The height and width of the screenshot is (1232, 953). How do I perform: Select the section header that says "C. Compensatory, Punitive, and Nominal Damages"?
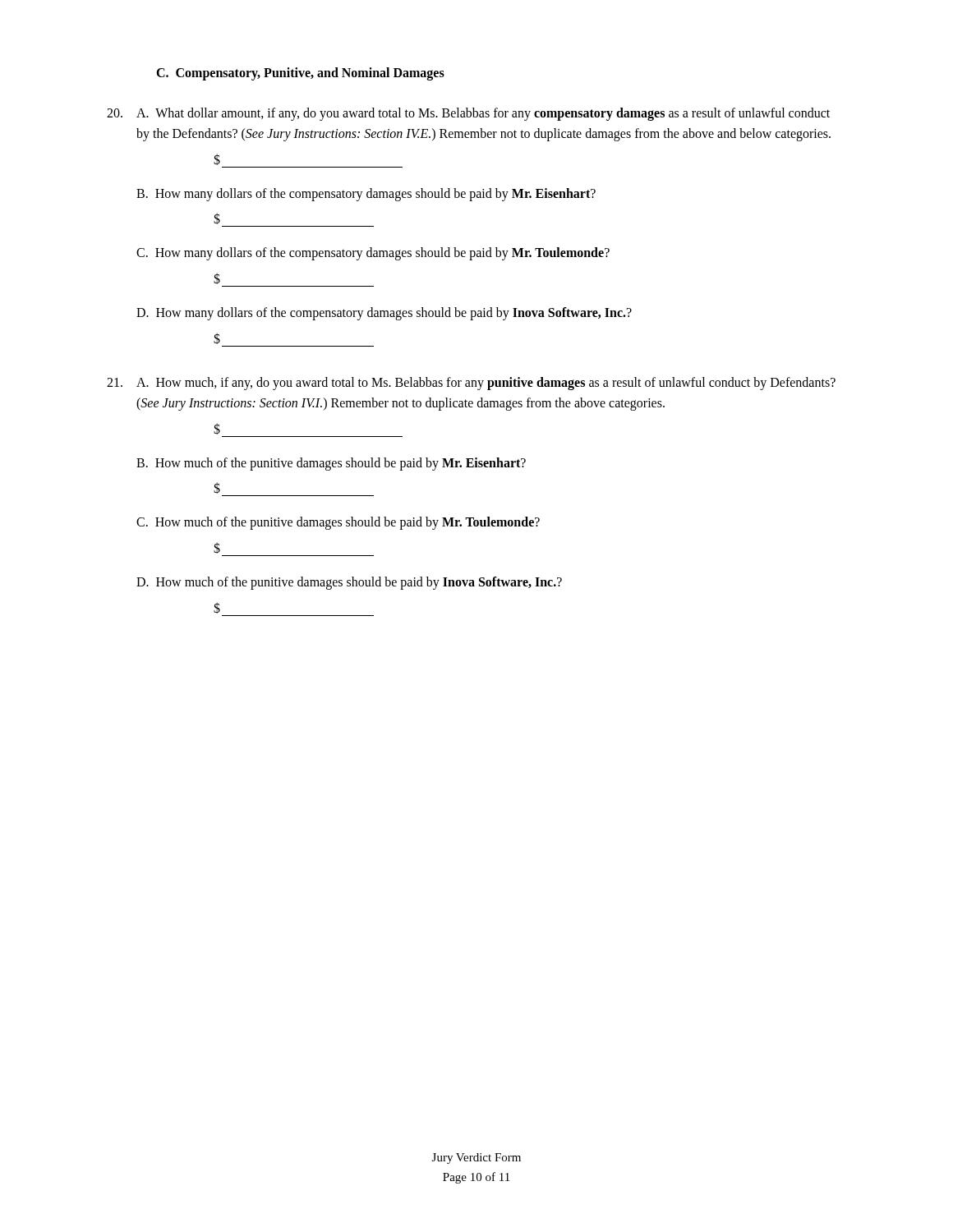pos(300,73)
